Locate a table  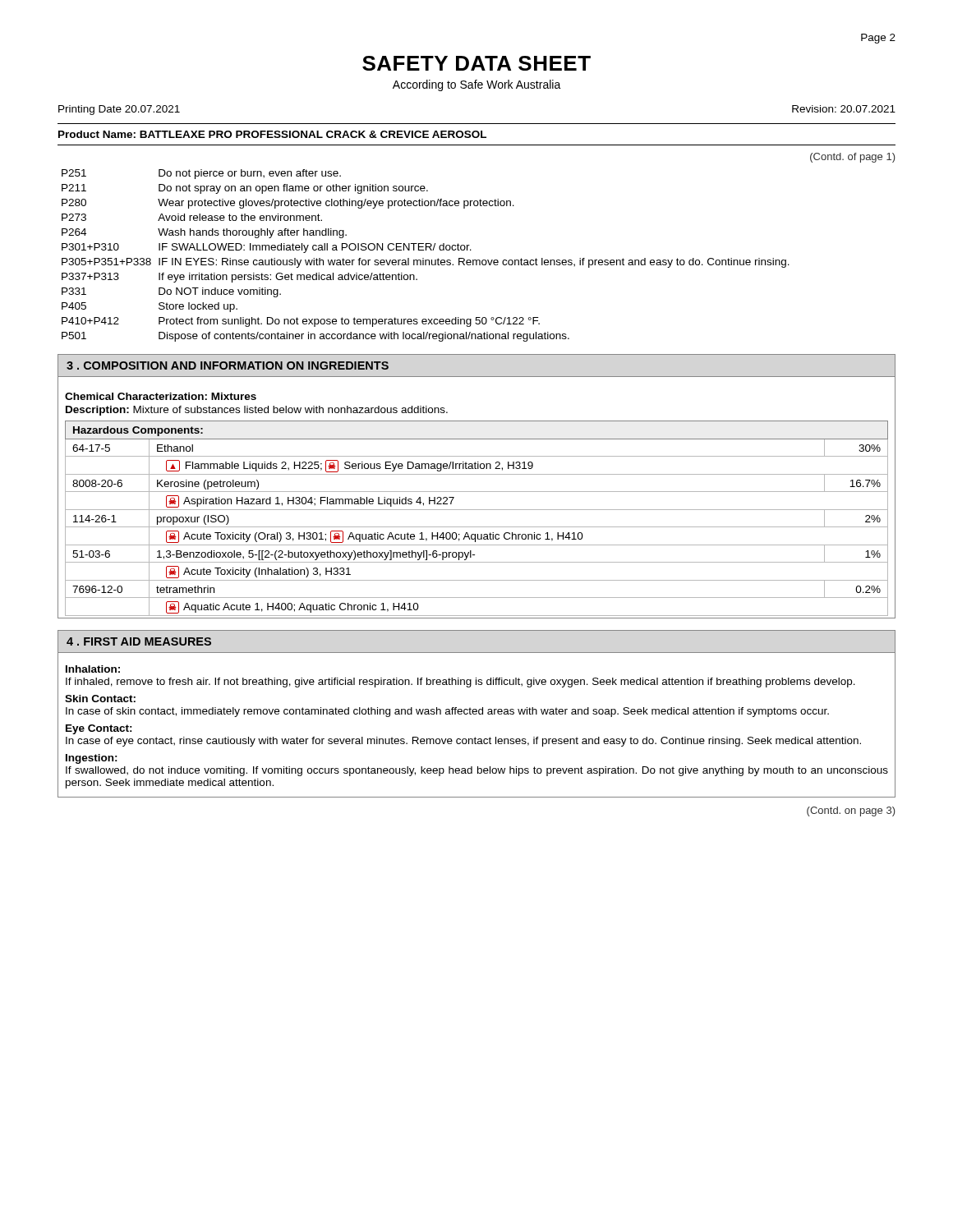(476, 518)
